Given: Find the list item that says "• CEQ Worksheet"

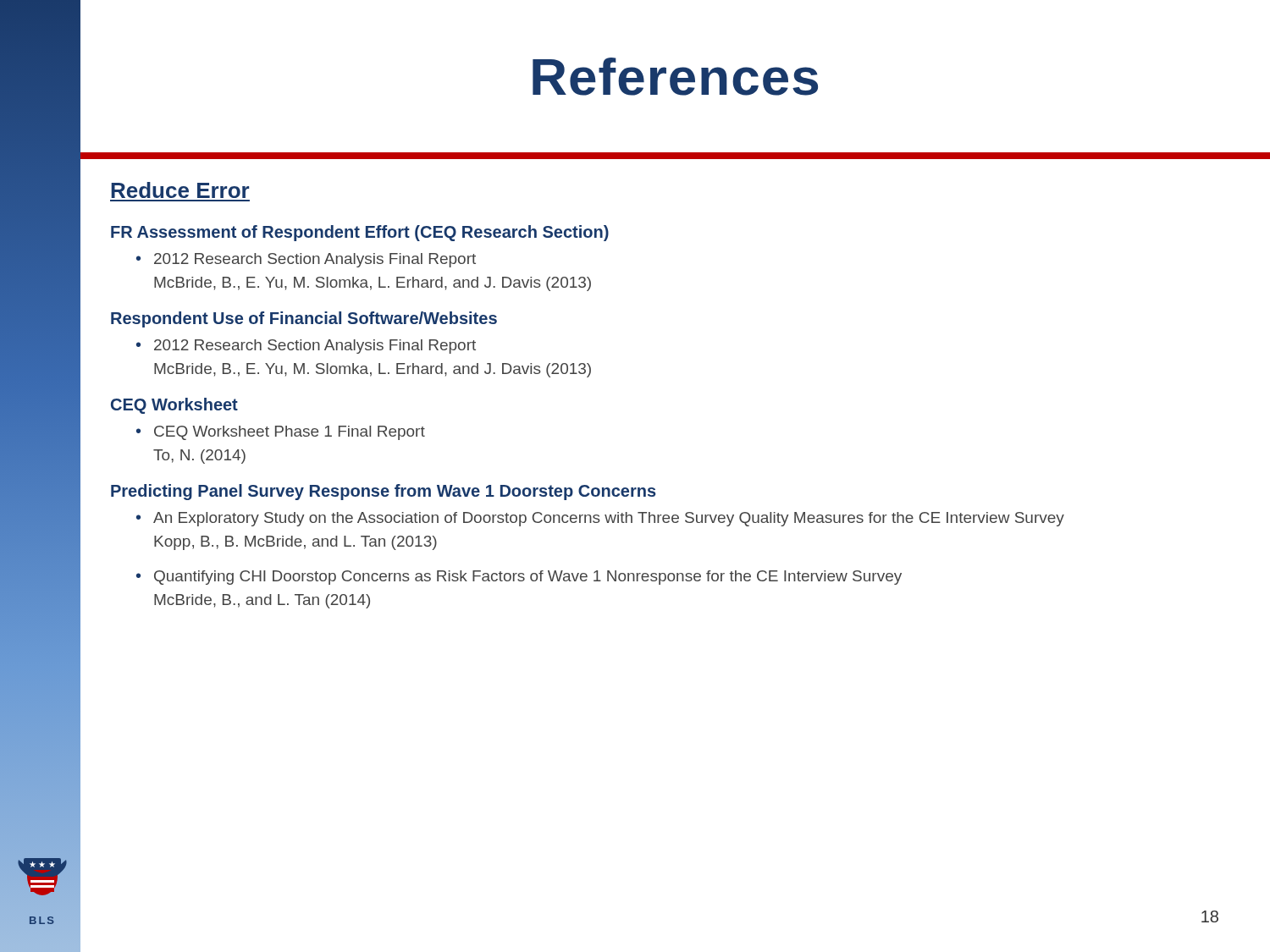Looking at the screenshot, I should click(x=280, y=443).
